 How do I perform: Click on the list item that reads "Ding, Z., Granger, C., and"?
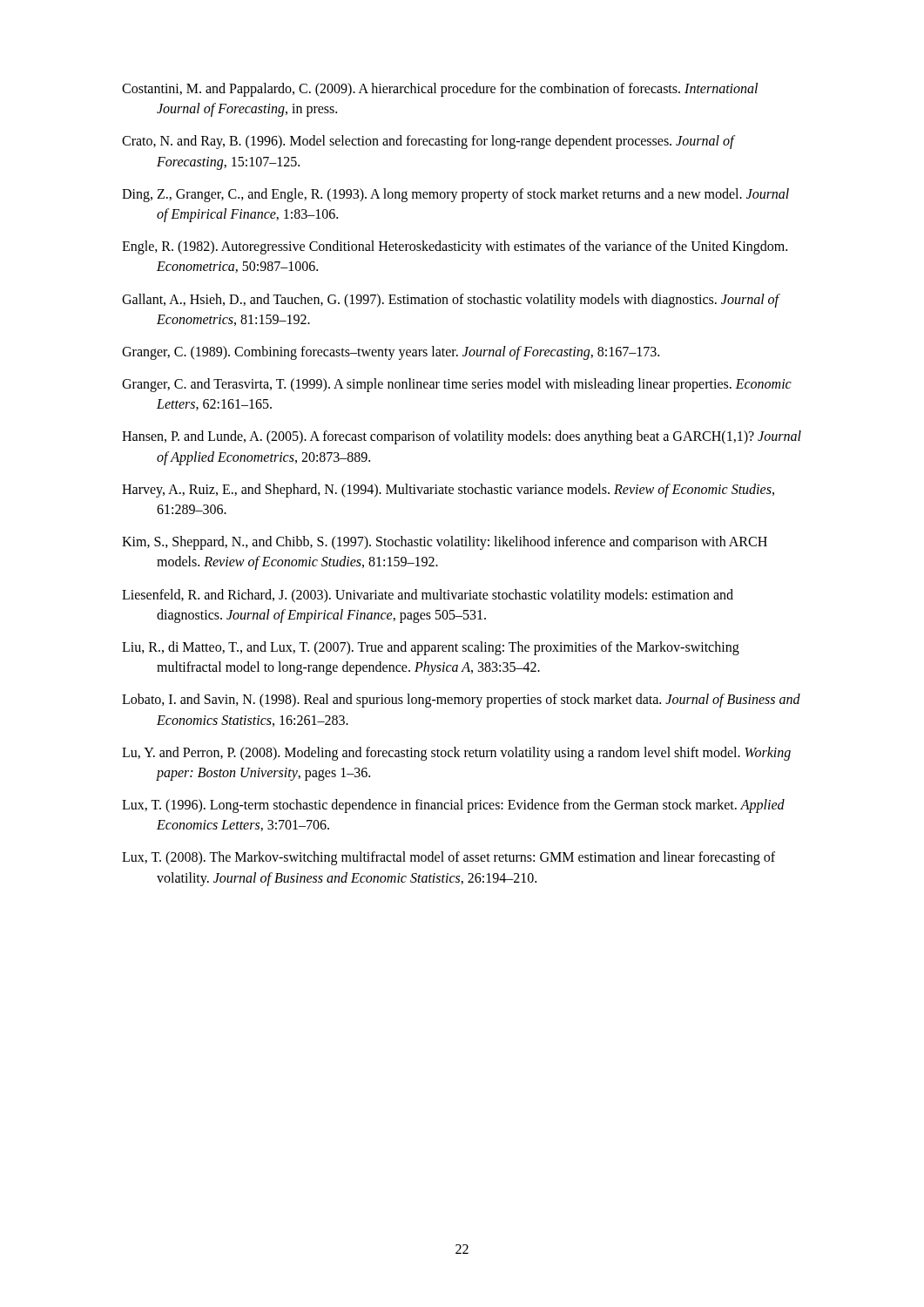pyautogui.click(x=456, y=204)
